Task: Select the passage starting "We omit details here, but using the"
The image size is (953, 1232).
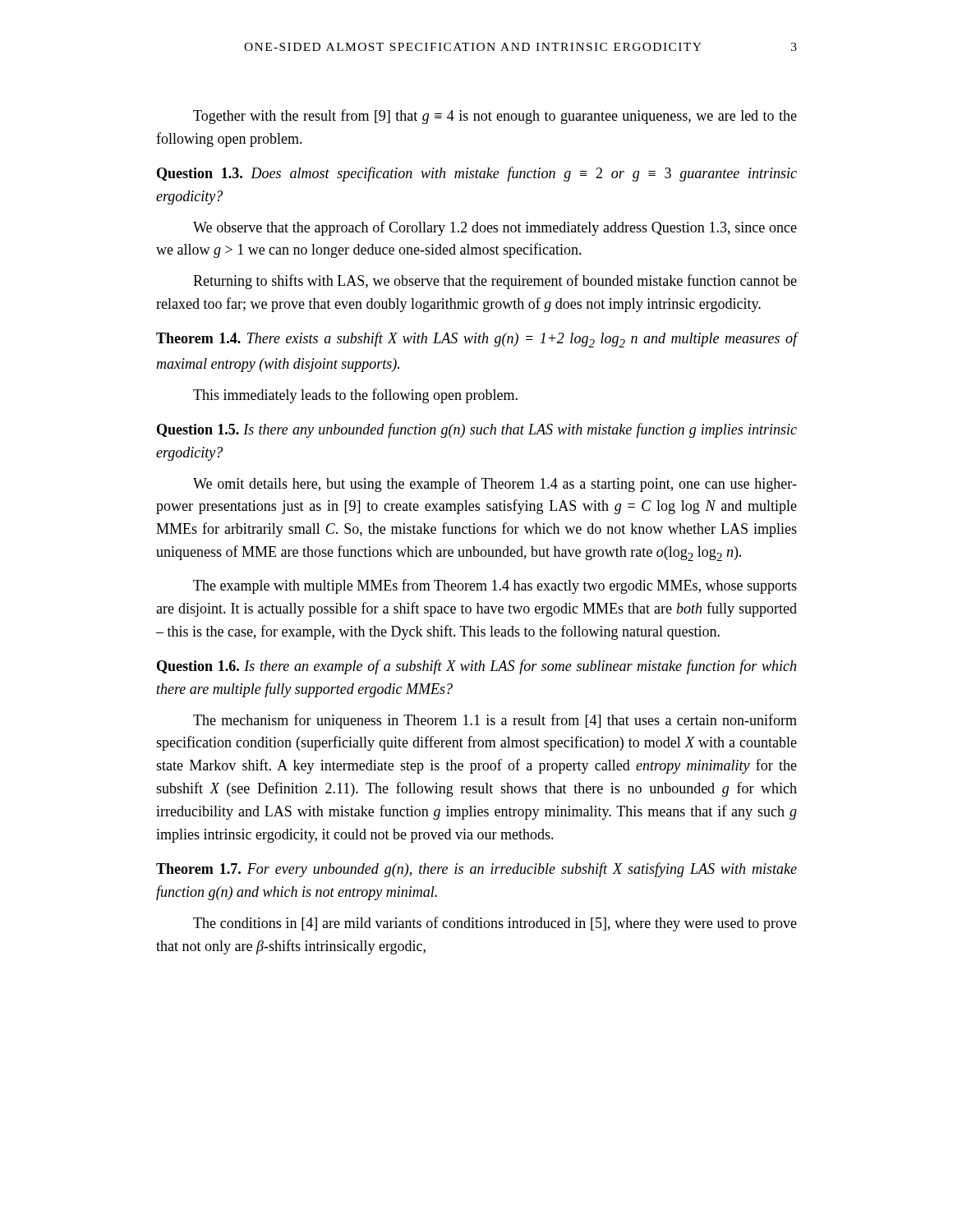Action: tap(476, 520)
